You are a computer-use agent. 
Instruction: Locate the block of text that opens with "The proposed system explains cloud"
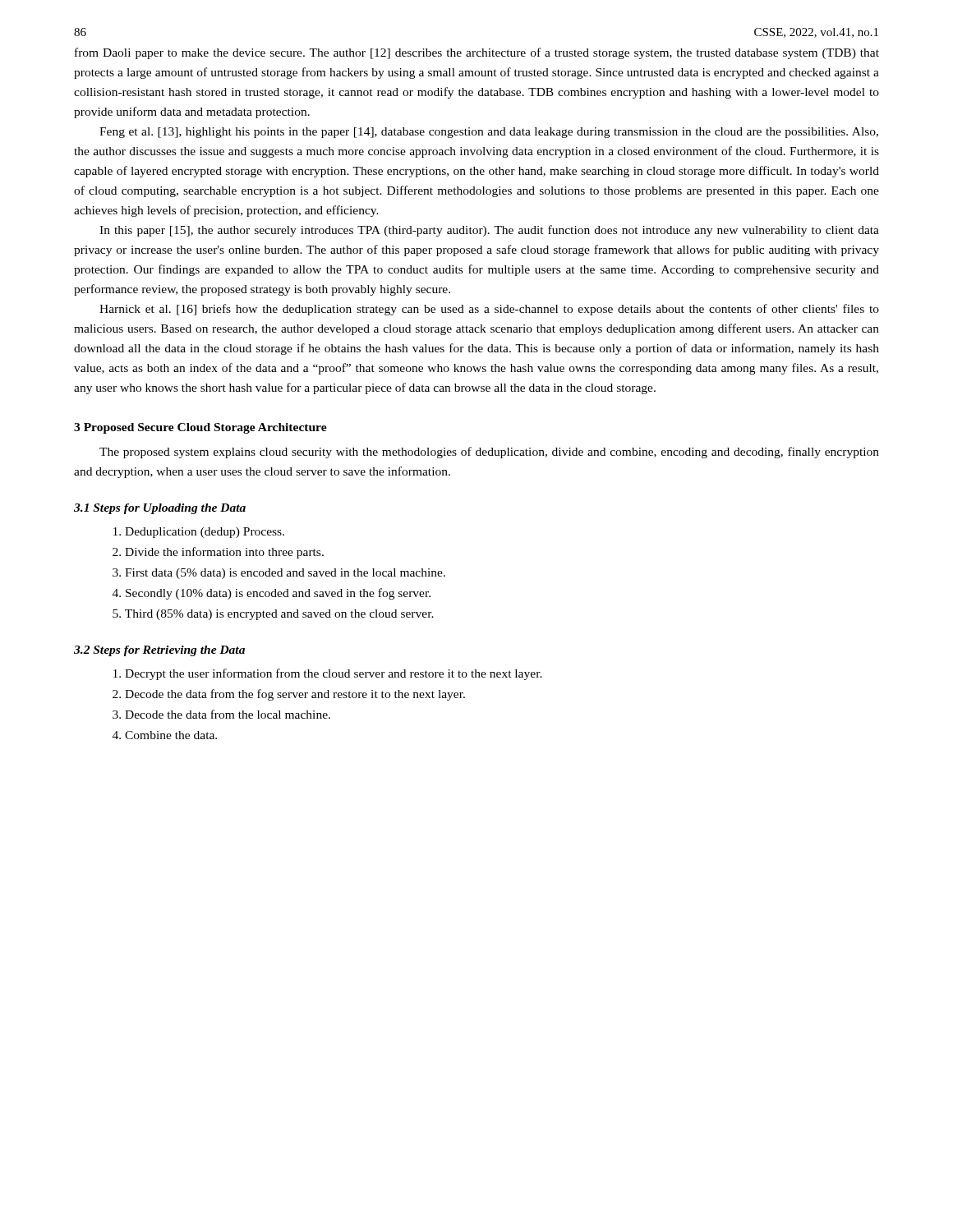476,462
